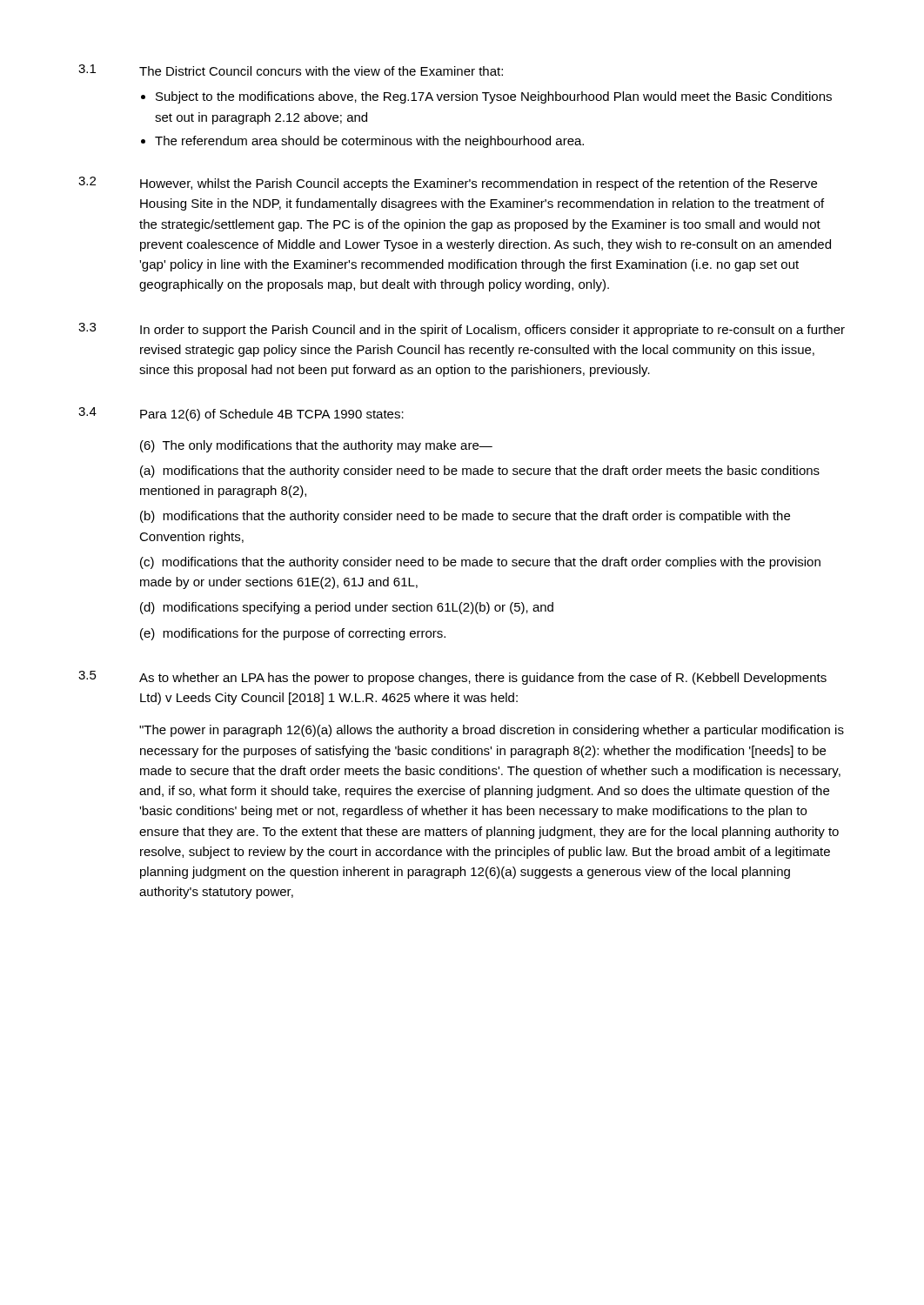Find the text block with the text "3 In order to support the Parish"

point(462,352)
